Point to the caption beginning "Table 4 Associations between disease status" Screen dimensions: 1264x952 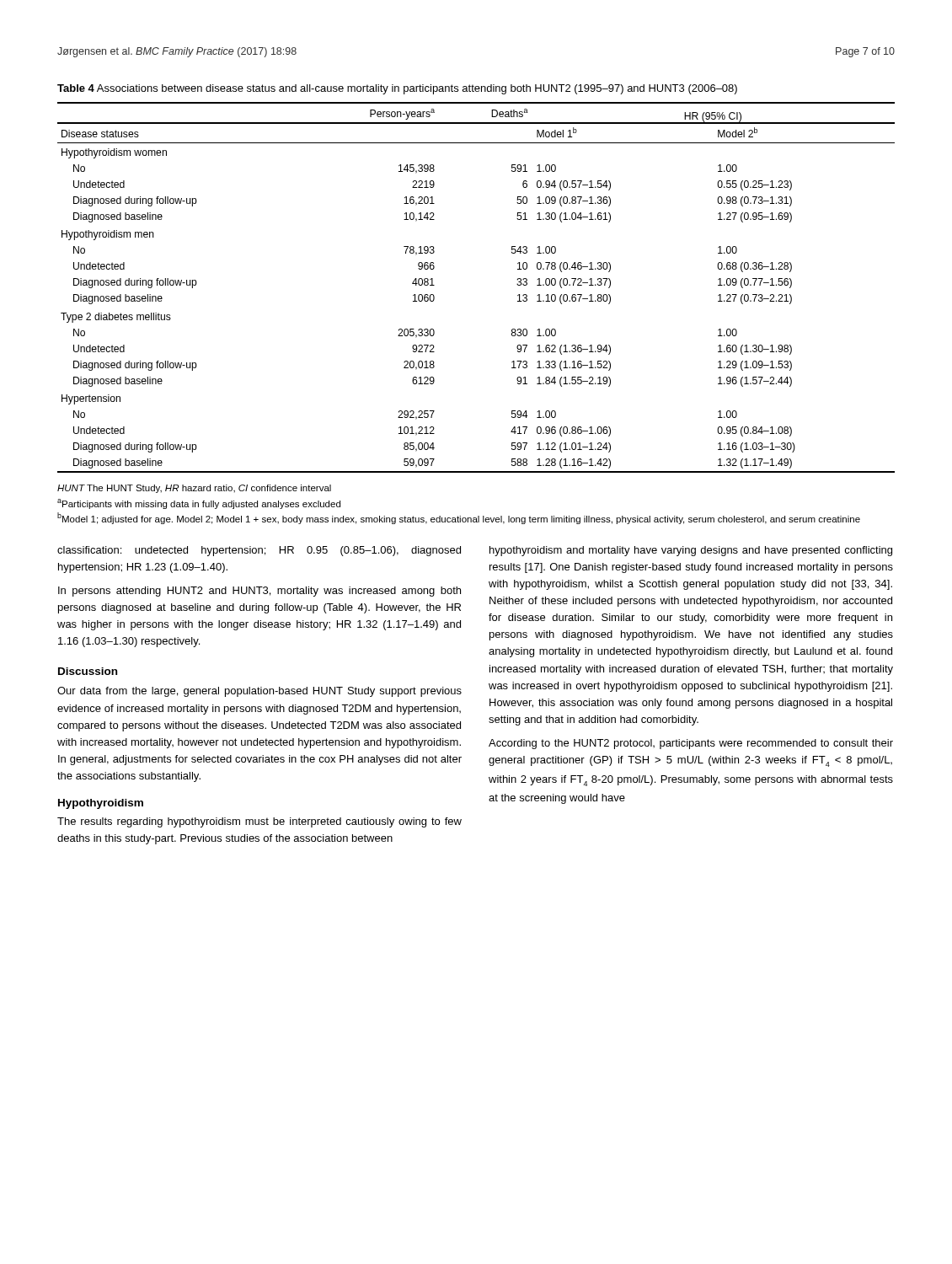[x=398, y=88]
